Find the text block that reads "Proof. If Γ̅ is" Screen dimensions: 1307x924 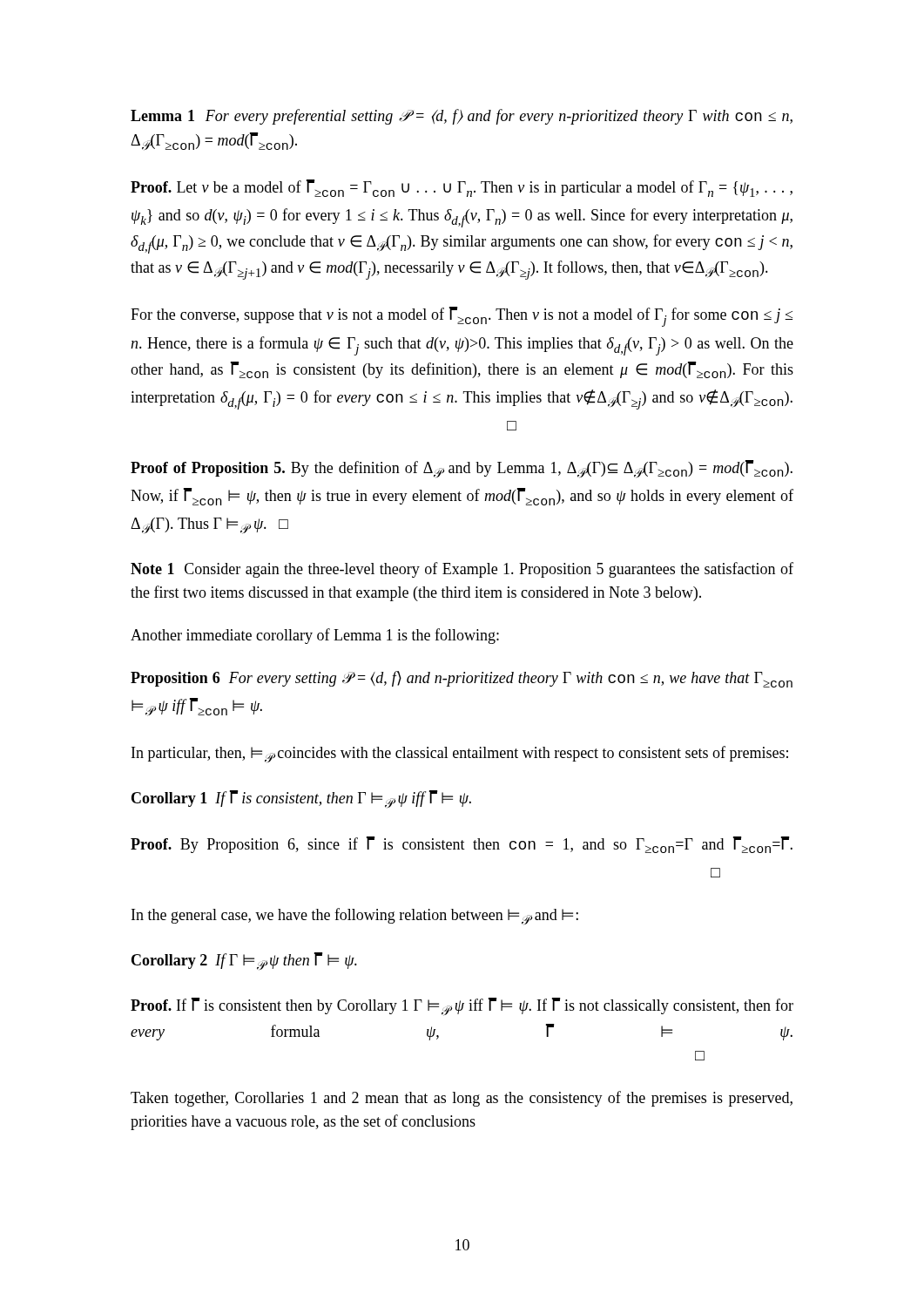(x=462, y=1007)
